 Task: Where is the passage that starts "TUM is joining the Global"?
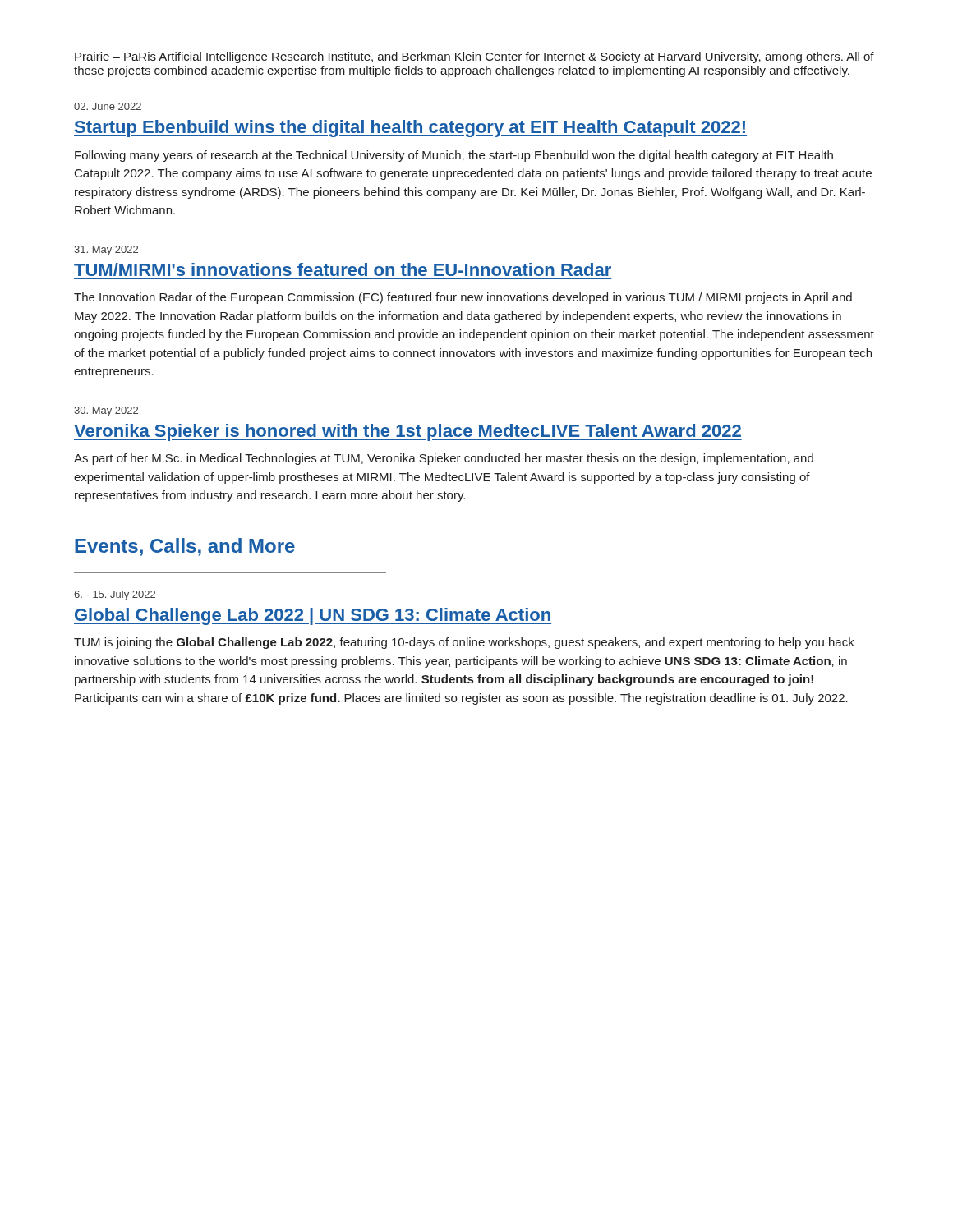(464, 670)
